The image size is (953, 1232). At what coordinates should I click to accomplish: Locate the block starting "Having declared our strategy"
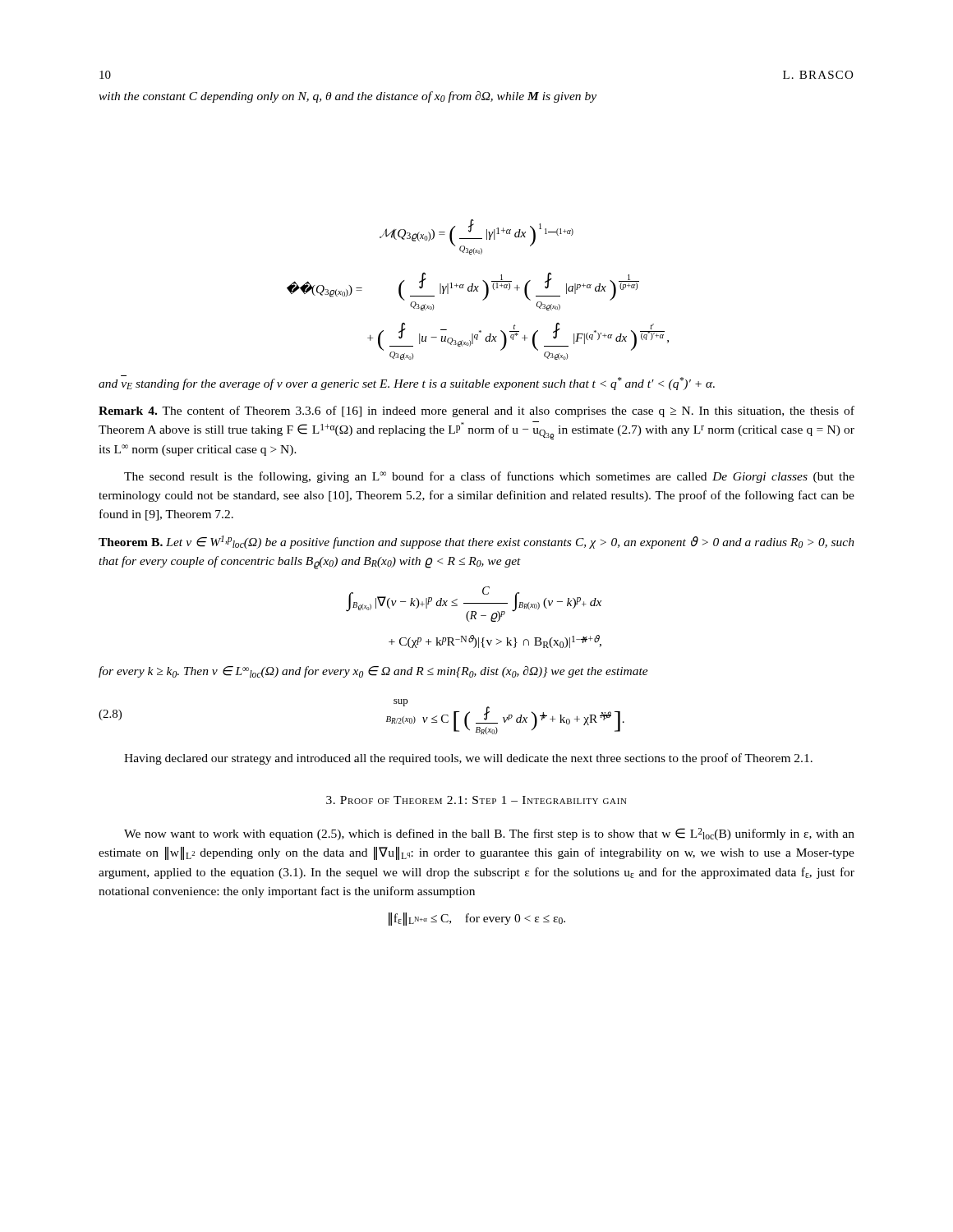pyautogui.click(x=469, y=757)
